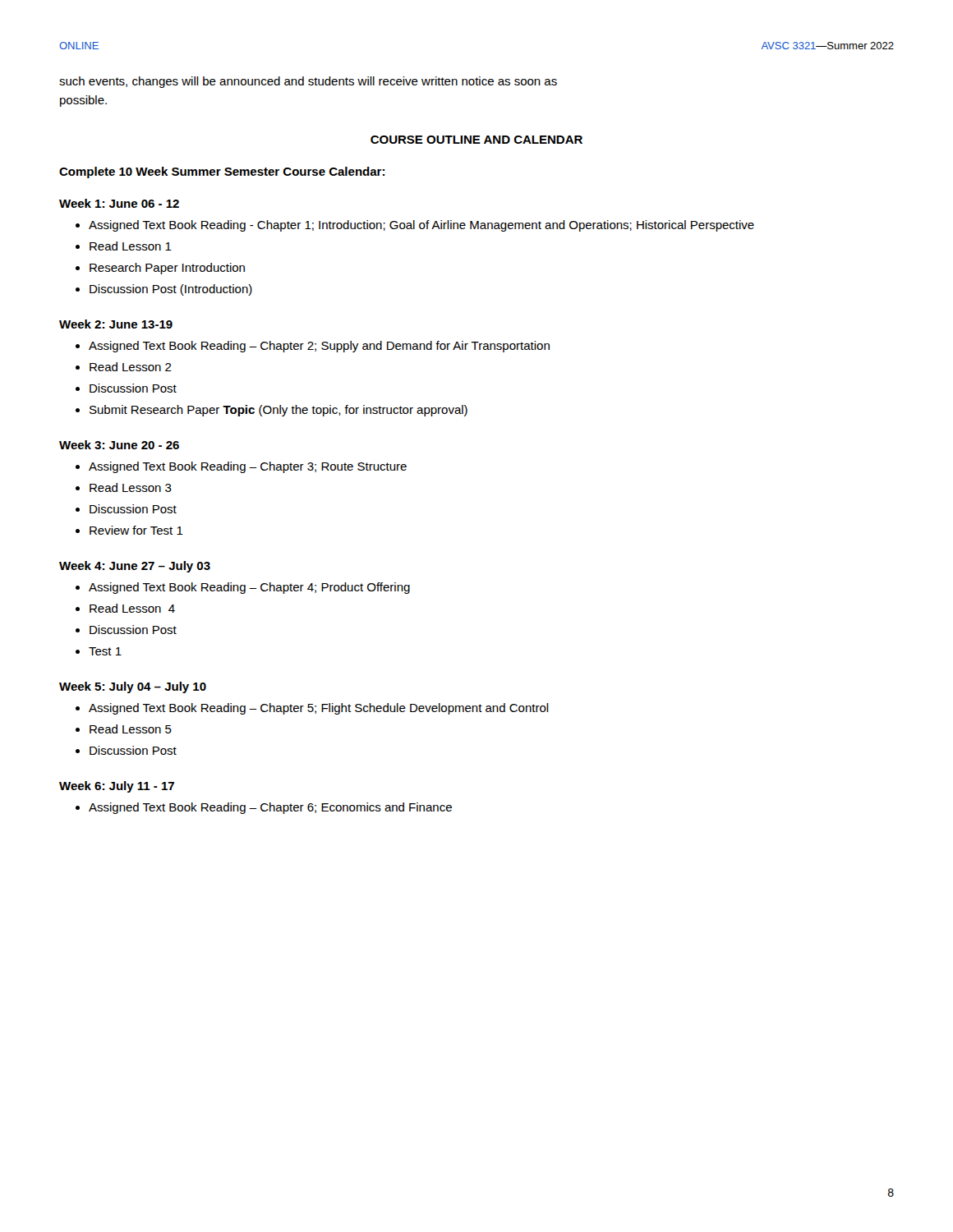
Task: Locate the region starting "Complete 10 Week"
Action: [x=222, y=171]
